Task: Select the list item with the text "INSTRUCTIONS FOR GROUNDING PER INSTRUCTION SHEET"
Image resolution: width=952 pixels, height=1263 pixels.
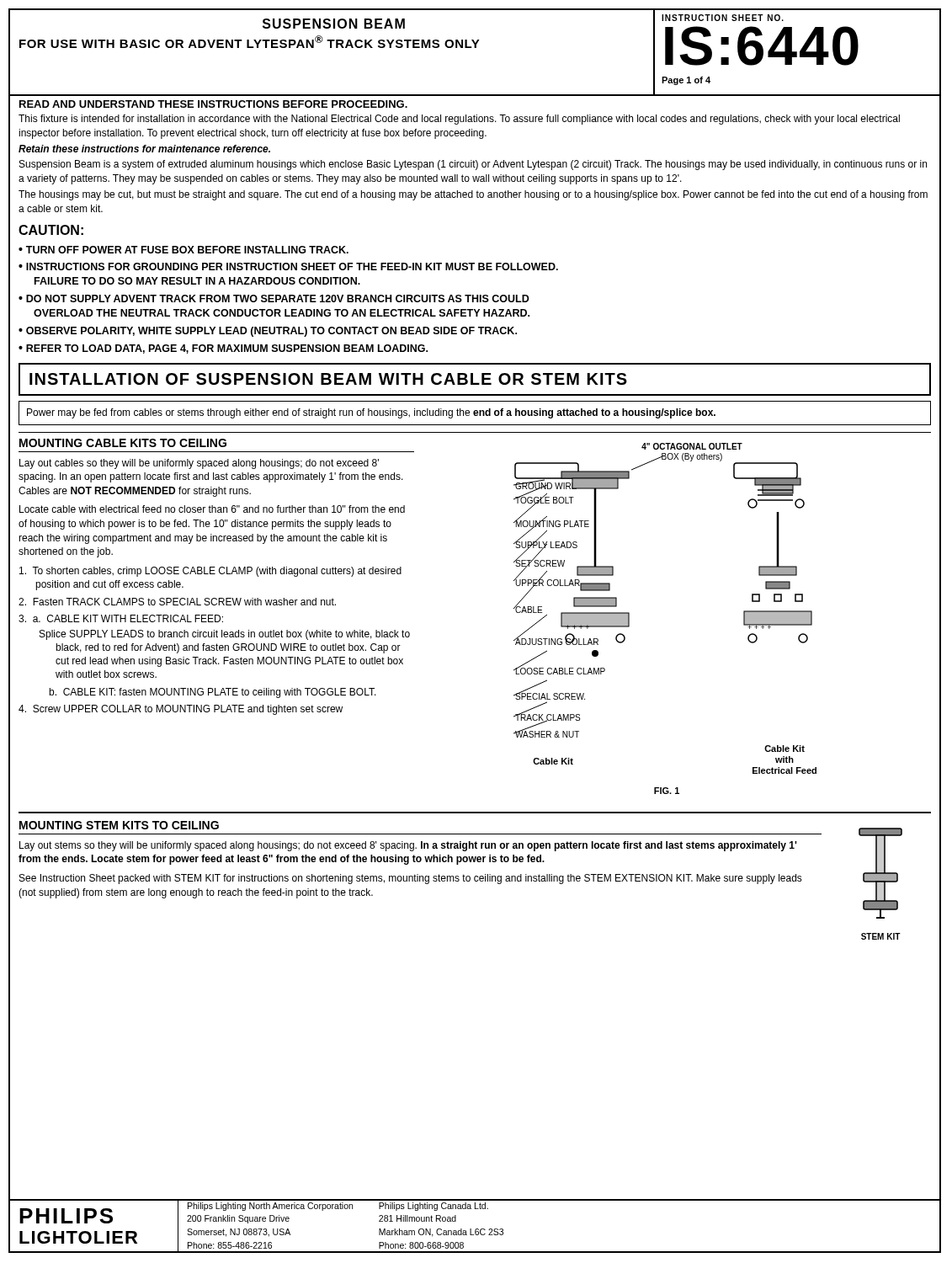Action: pos(292,274)
